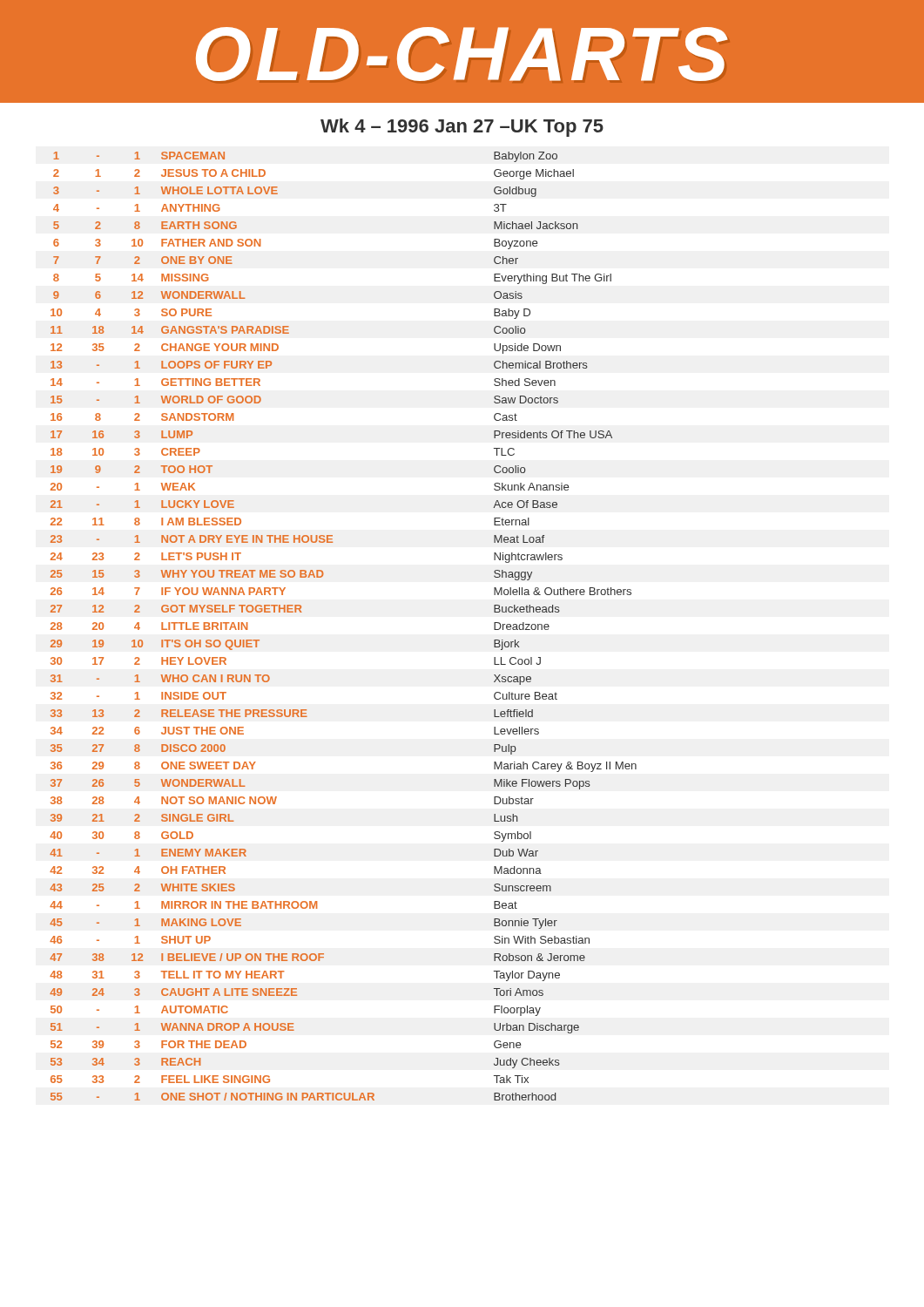Find the title containing "Wk 4 –"

tap(462, 126)
